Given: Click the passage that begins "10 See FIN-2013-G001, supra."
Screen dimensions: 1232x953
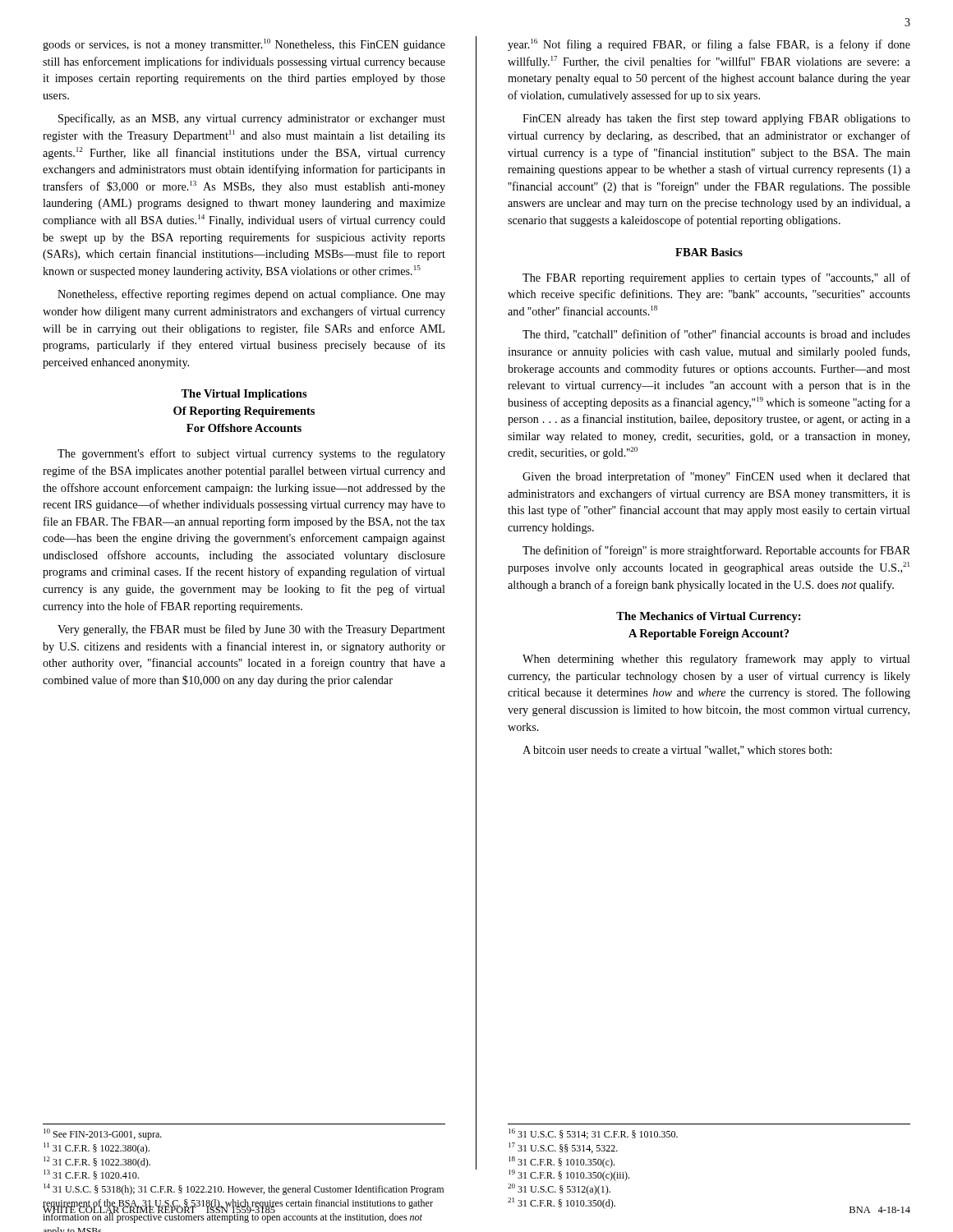Looking at the screenshot, I should point(244,1179).
